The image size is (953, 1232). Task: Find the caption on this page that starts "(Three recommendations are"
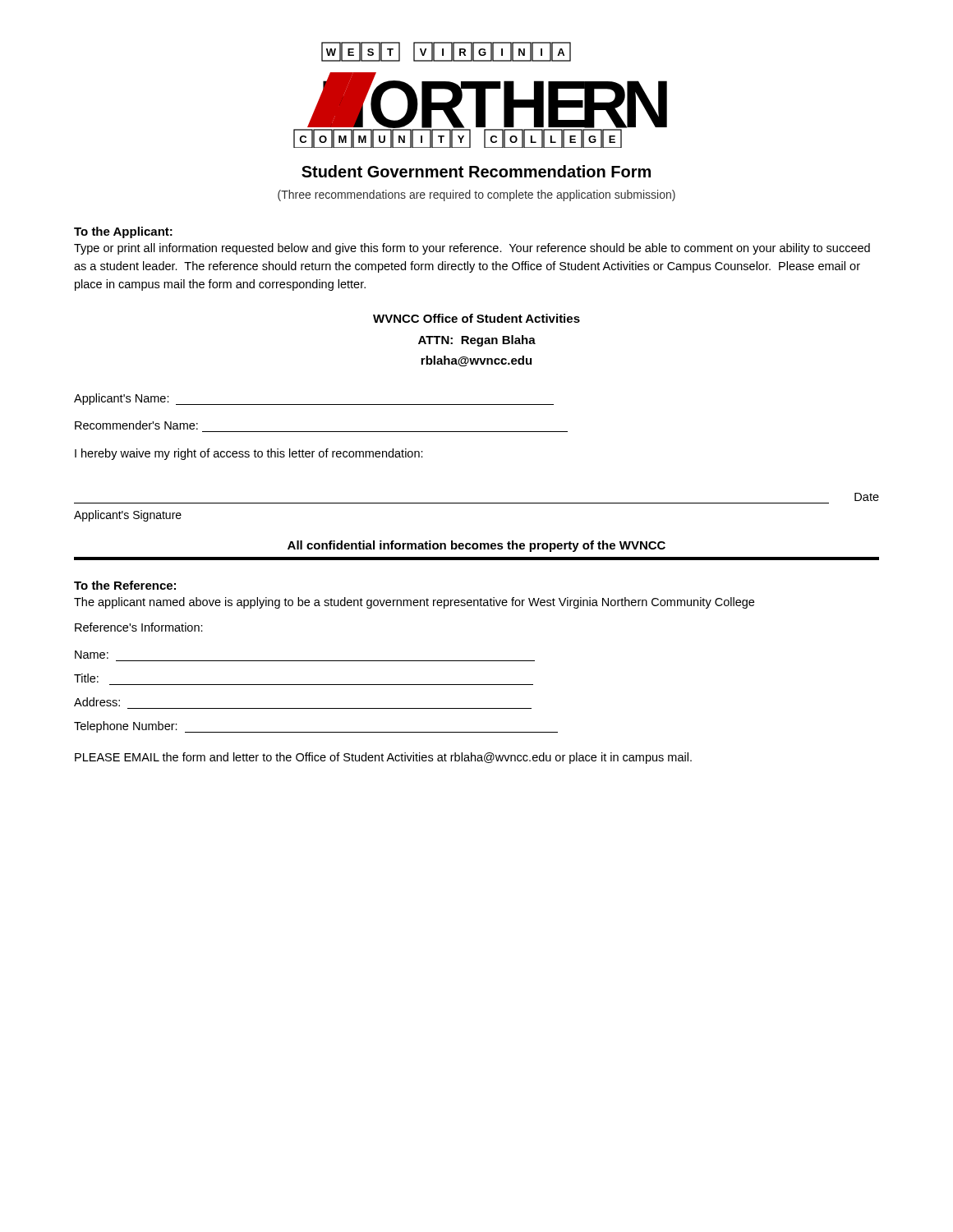tap(476, 195)
